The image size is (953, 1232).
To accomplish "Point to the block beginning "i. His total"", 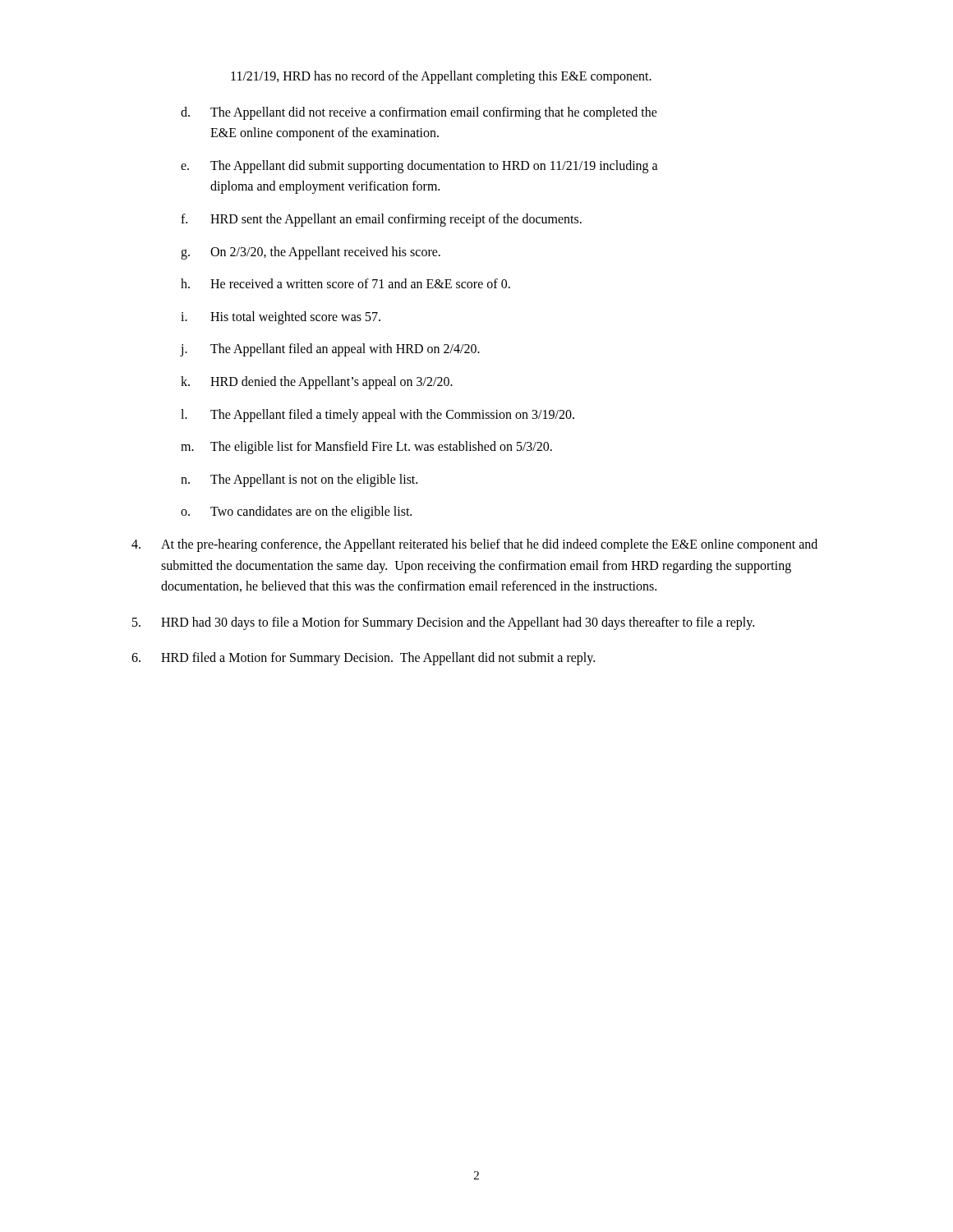I will [x=281, y=318].
